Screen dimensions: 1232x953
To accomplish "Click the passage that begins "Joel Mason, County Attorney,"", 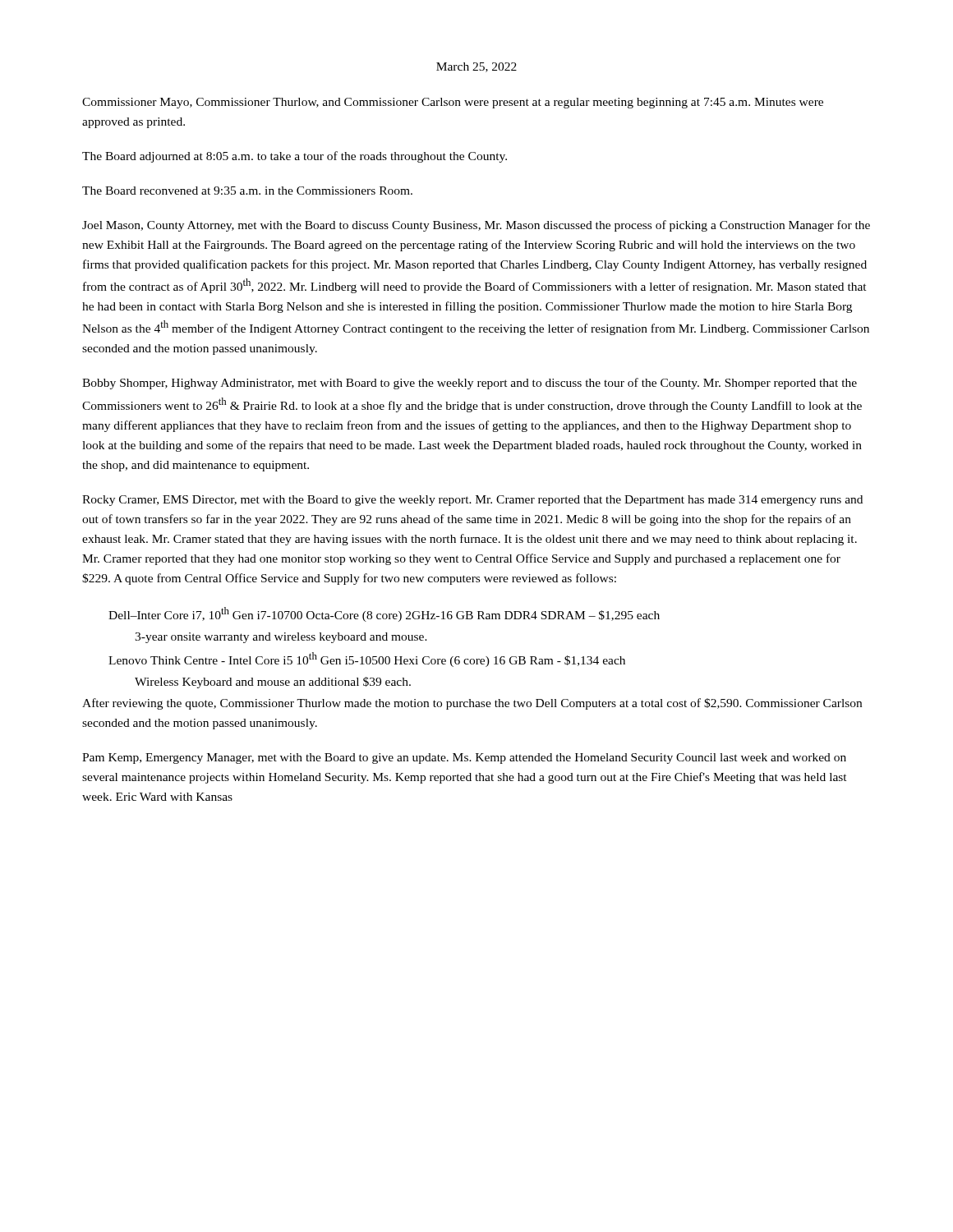I will 476,286.
